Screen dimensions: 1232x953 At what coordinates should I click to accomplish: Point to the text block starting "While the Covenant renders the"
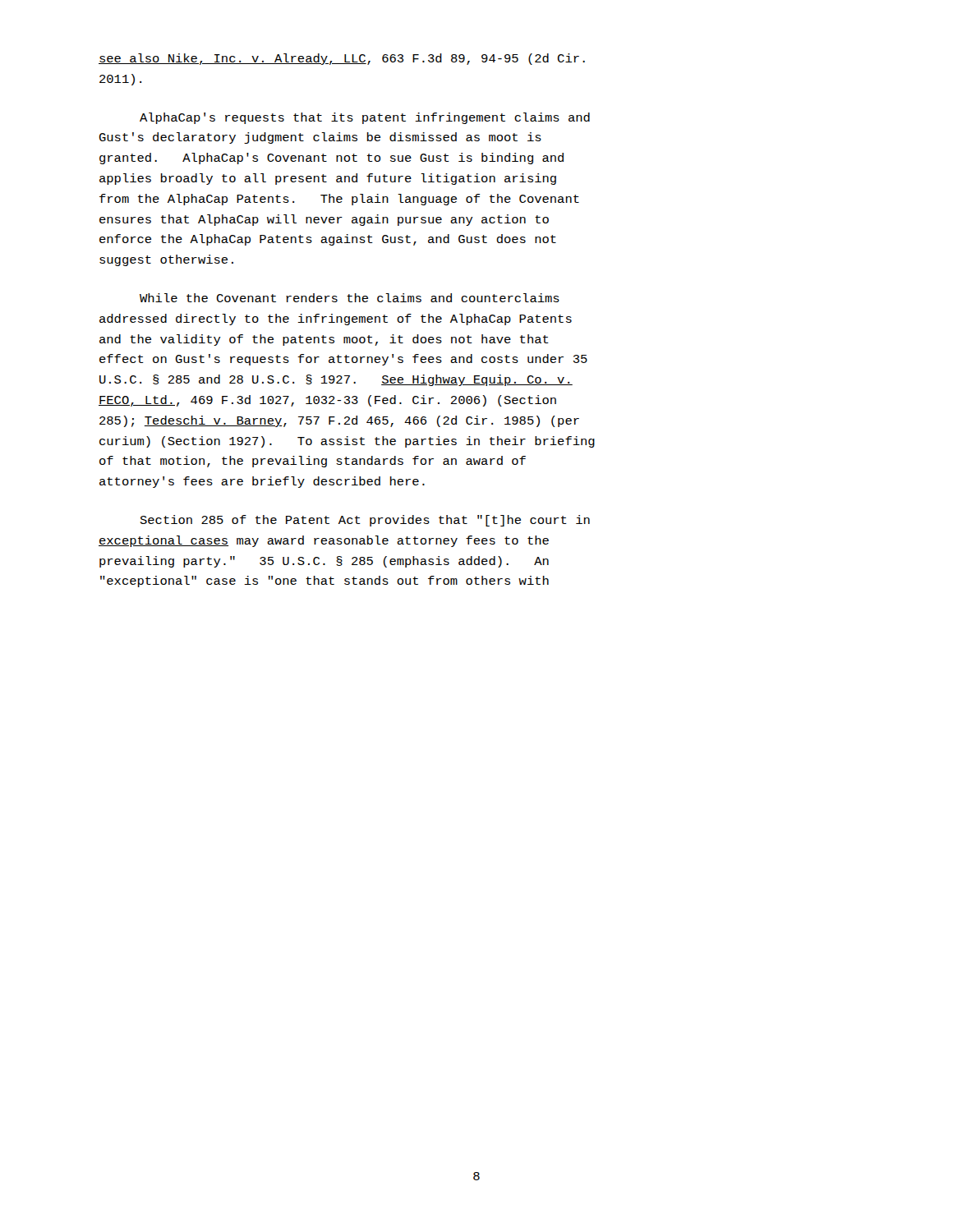point(347,391)
